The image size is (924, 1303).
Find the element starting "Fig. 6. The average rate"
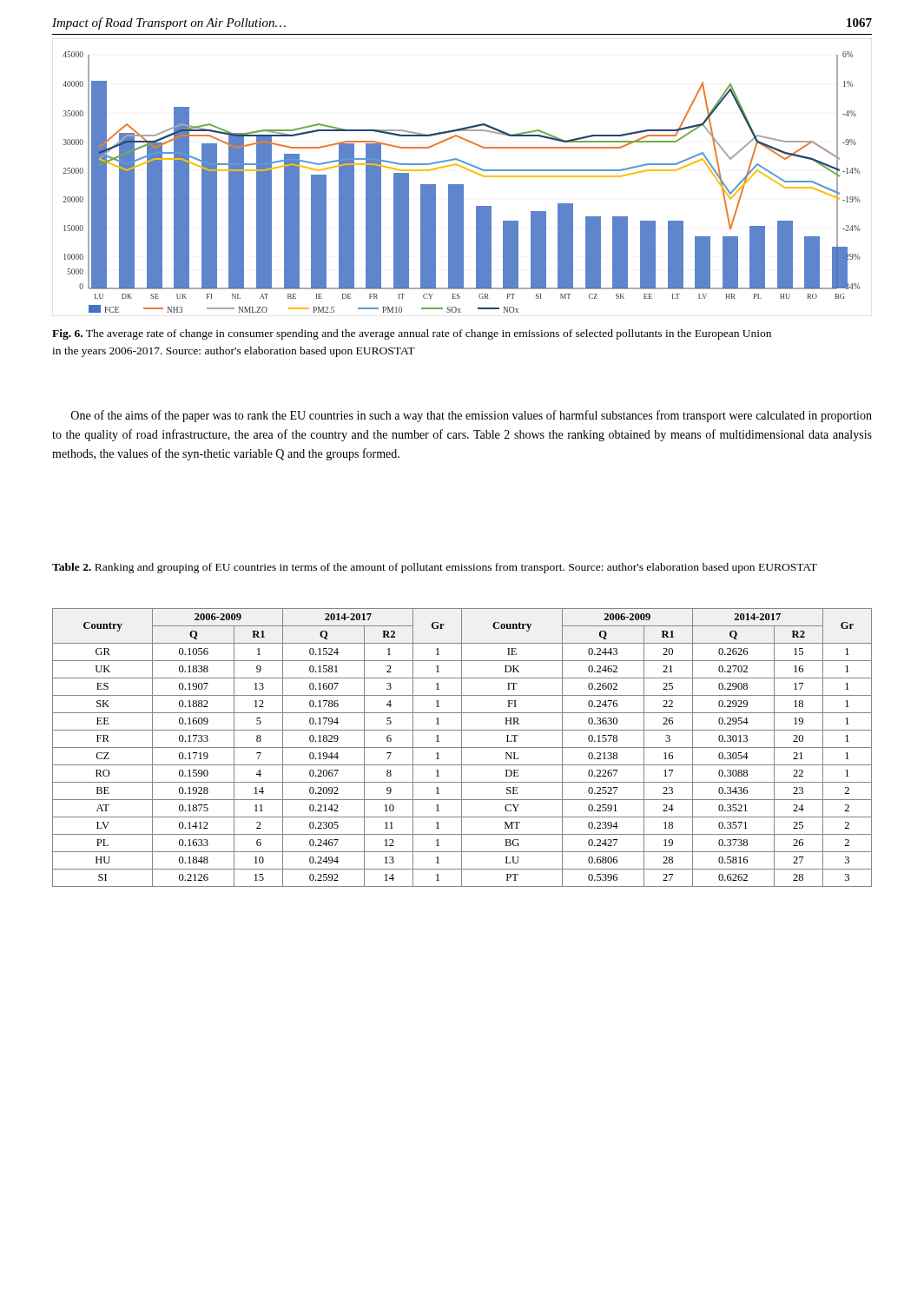(412, 342)
